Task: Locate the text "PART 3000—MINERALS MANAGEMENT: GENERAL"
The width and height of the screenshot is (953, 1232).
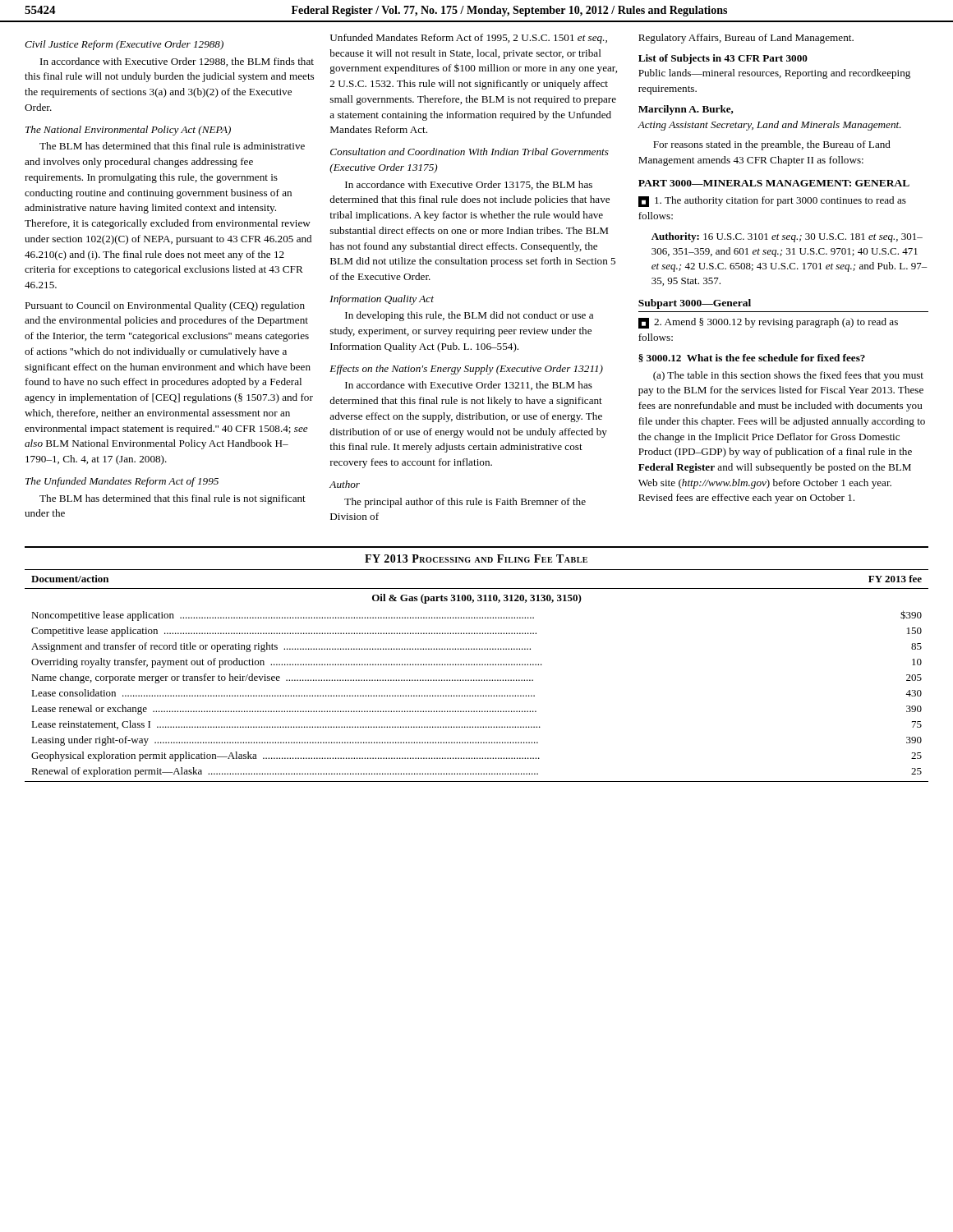Action: point(774,183)
